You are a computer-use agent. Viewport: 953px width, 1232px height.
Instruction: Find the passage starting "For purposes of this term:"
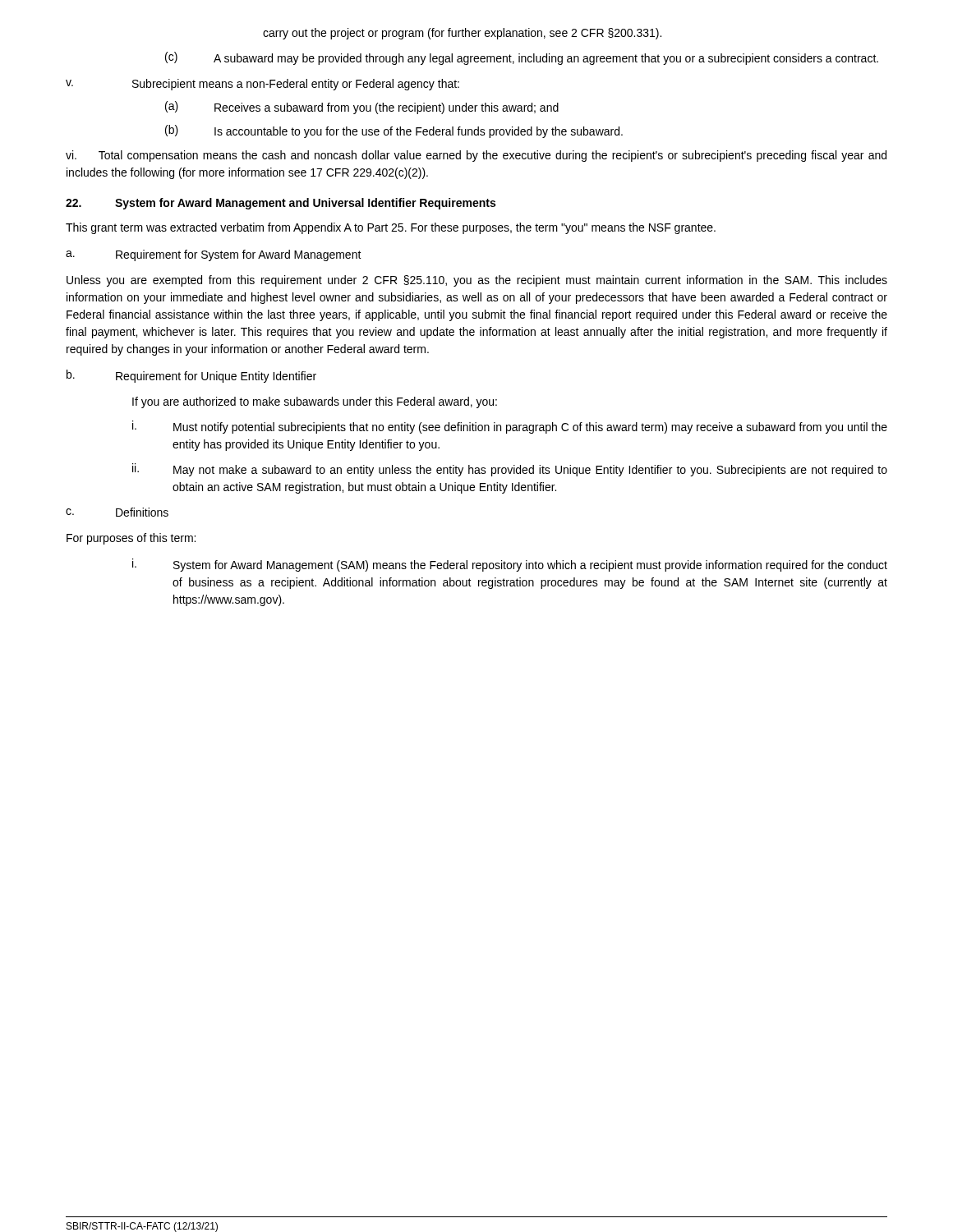point(131,538)
